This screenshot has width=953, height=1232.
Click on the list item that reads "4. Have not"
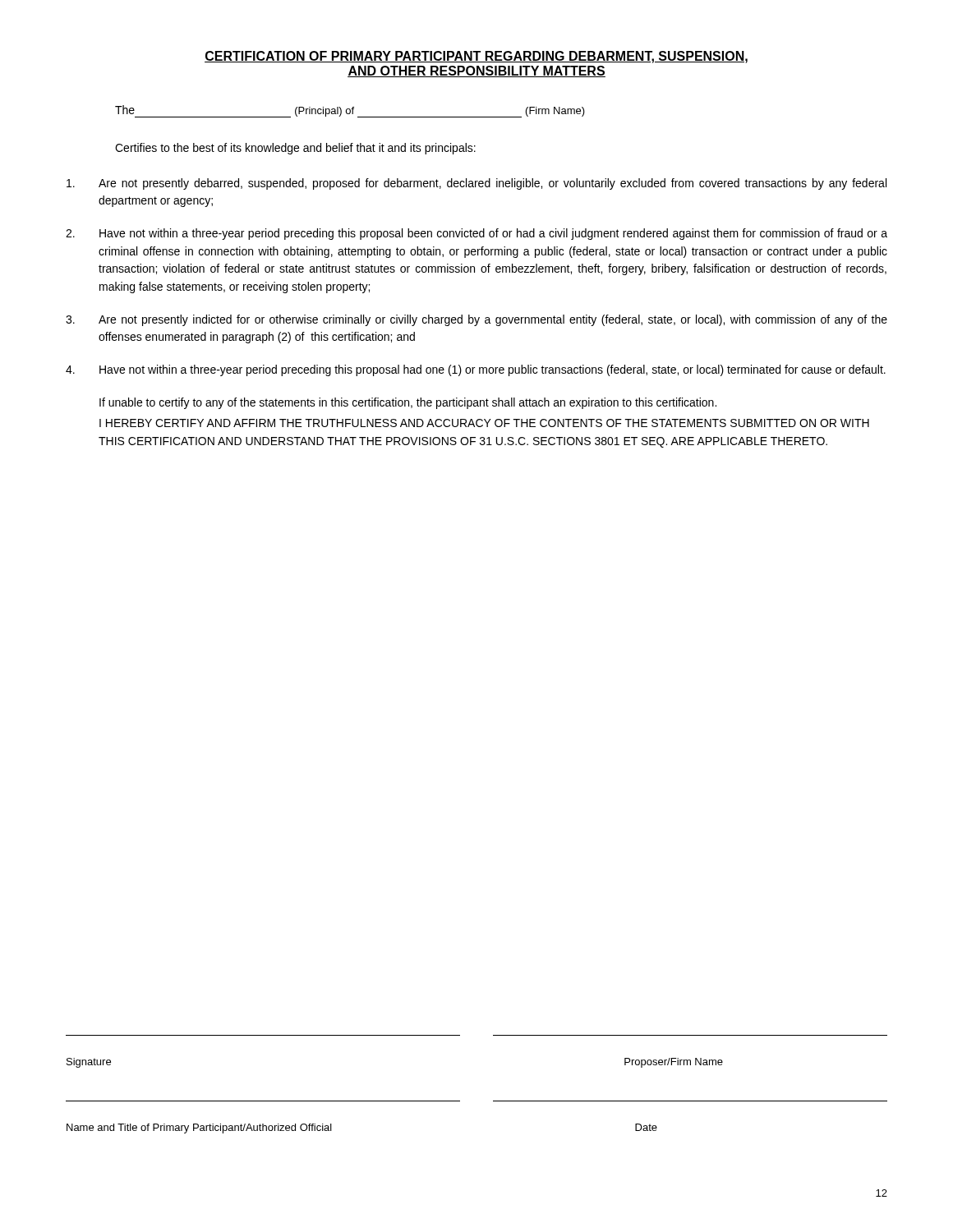coord(476,370)
